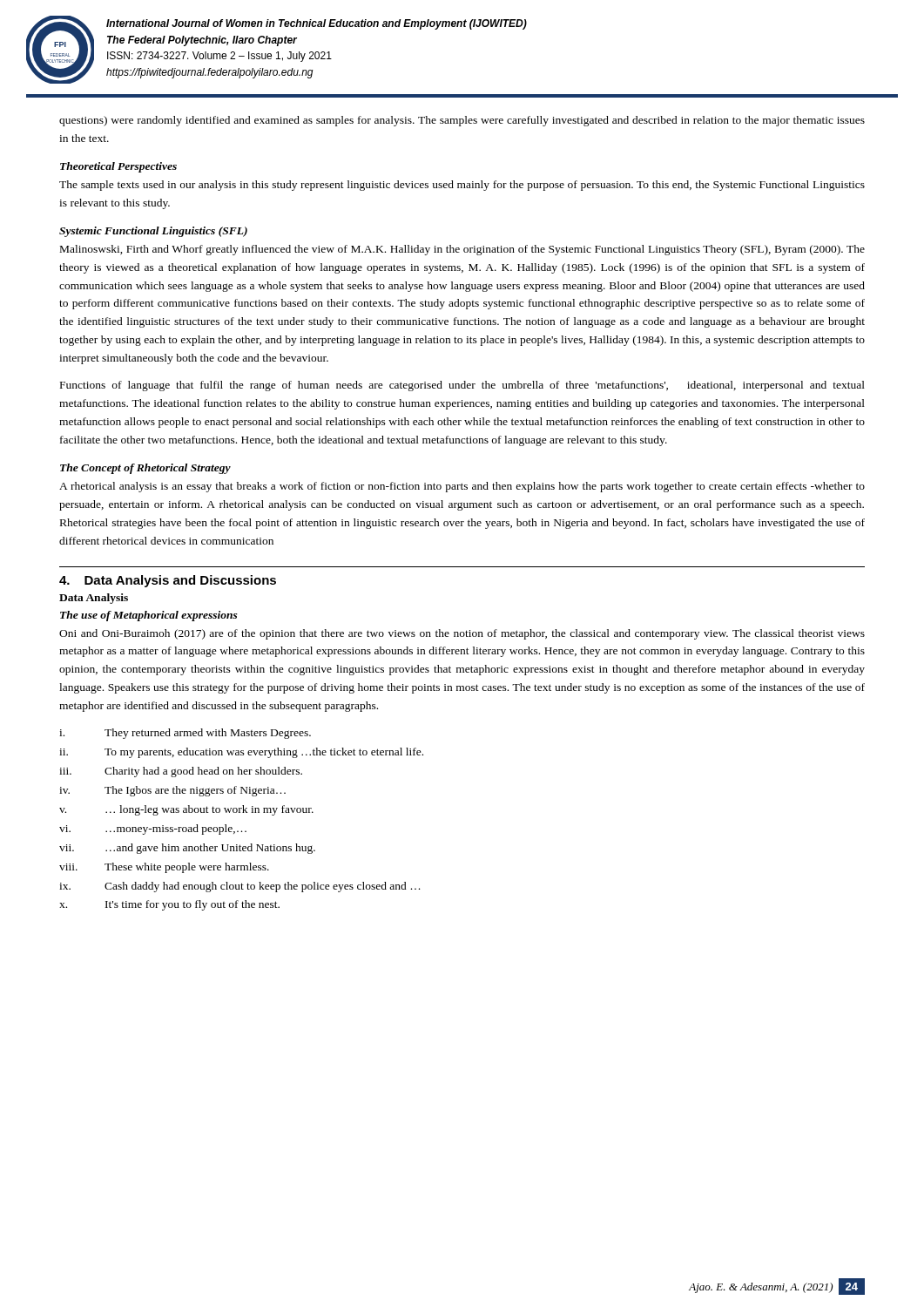924x1307 pixels.
Task: Locate the block of text that opens with "iv. The Igbos are the niggers of"
Action: (172, 791)
